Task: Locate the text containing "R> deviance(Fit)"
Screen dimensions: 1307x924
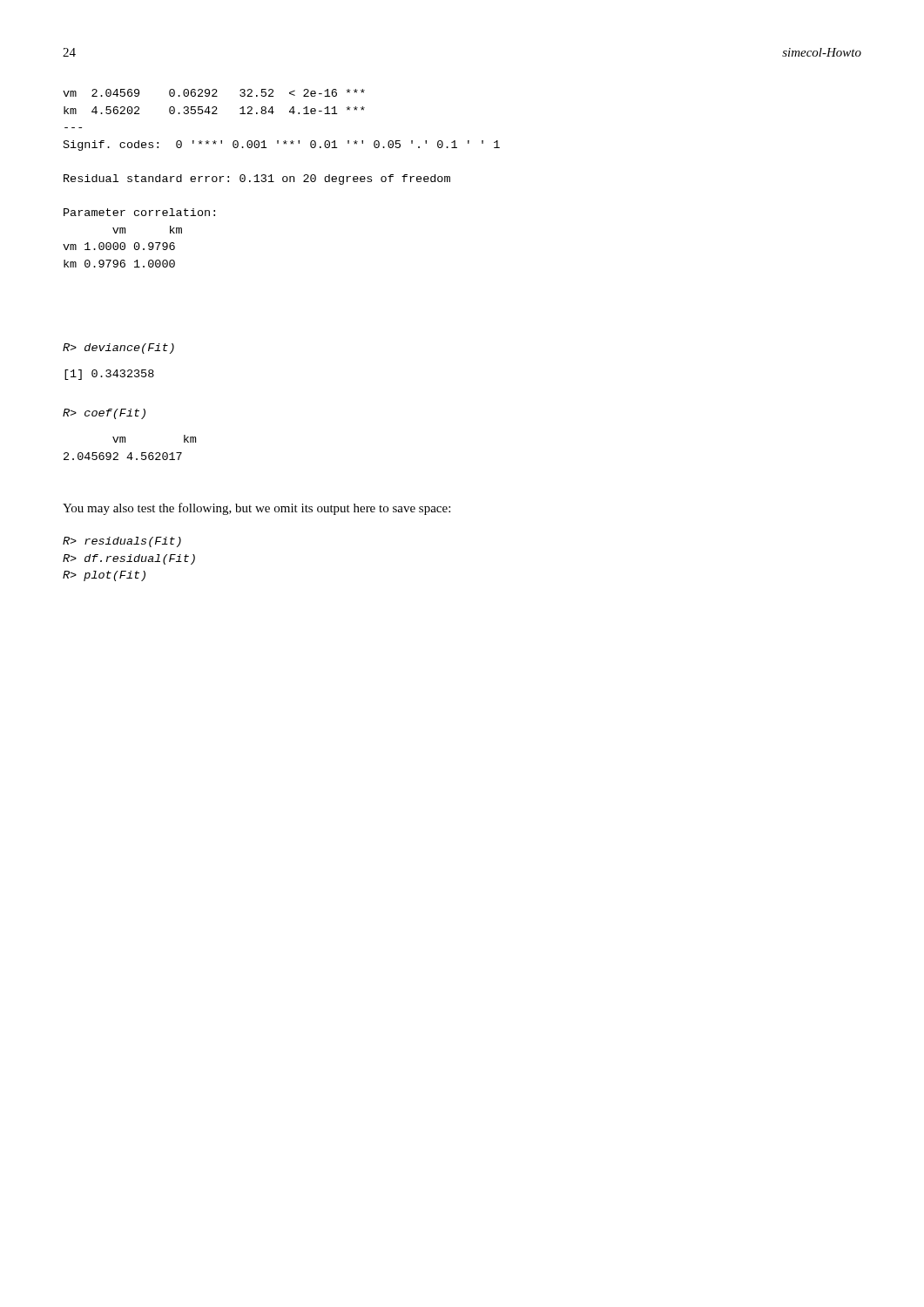Action: (119, 348)
